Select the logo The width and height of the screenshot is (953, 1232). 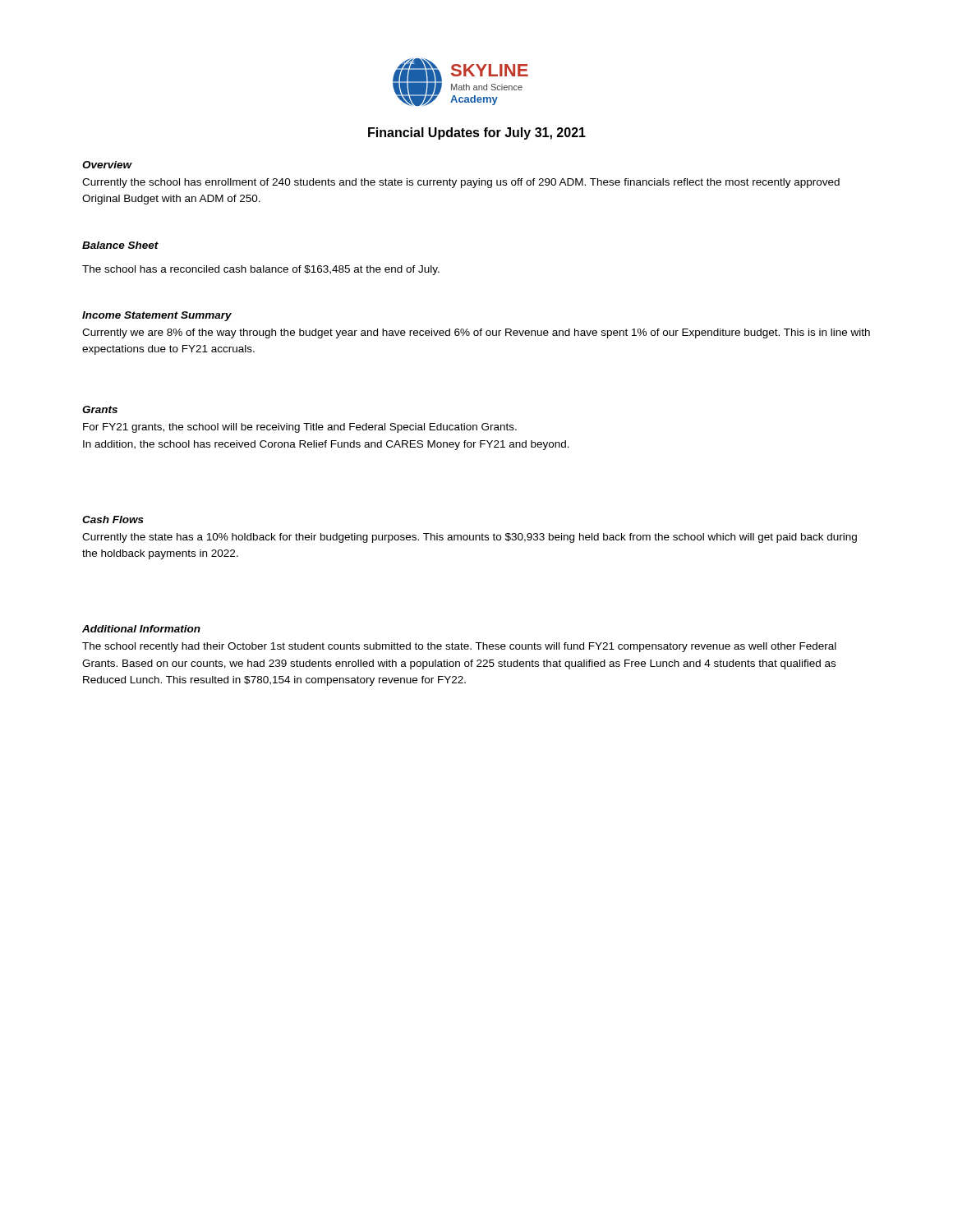click(x=476, y=83)
